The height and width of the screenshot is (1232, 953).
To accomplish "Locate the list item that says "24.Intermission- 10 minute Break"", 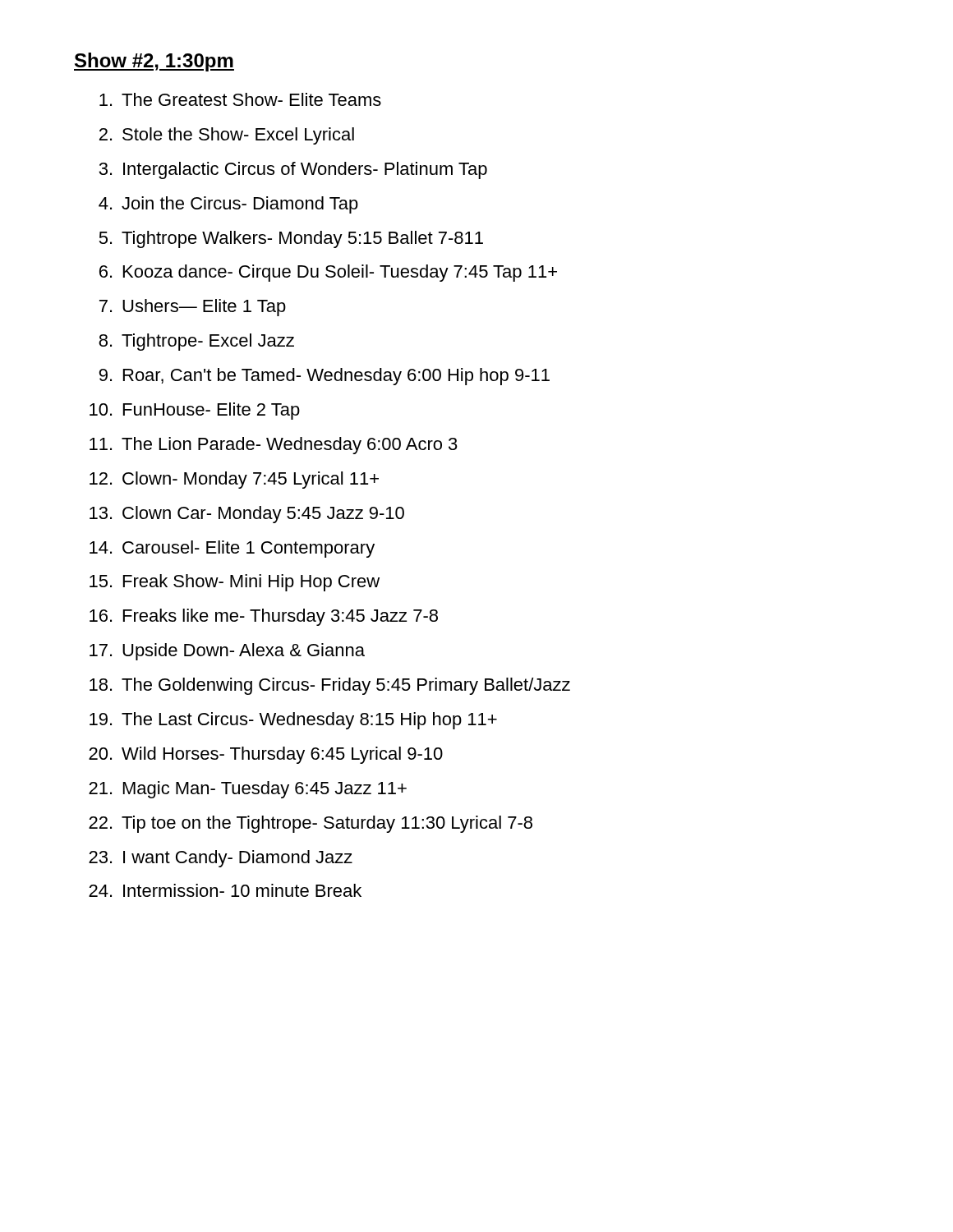I will tap(225, 890).
